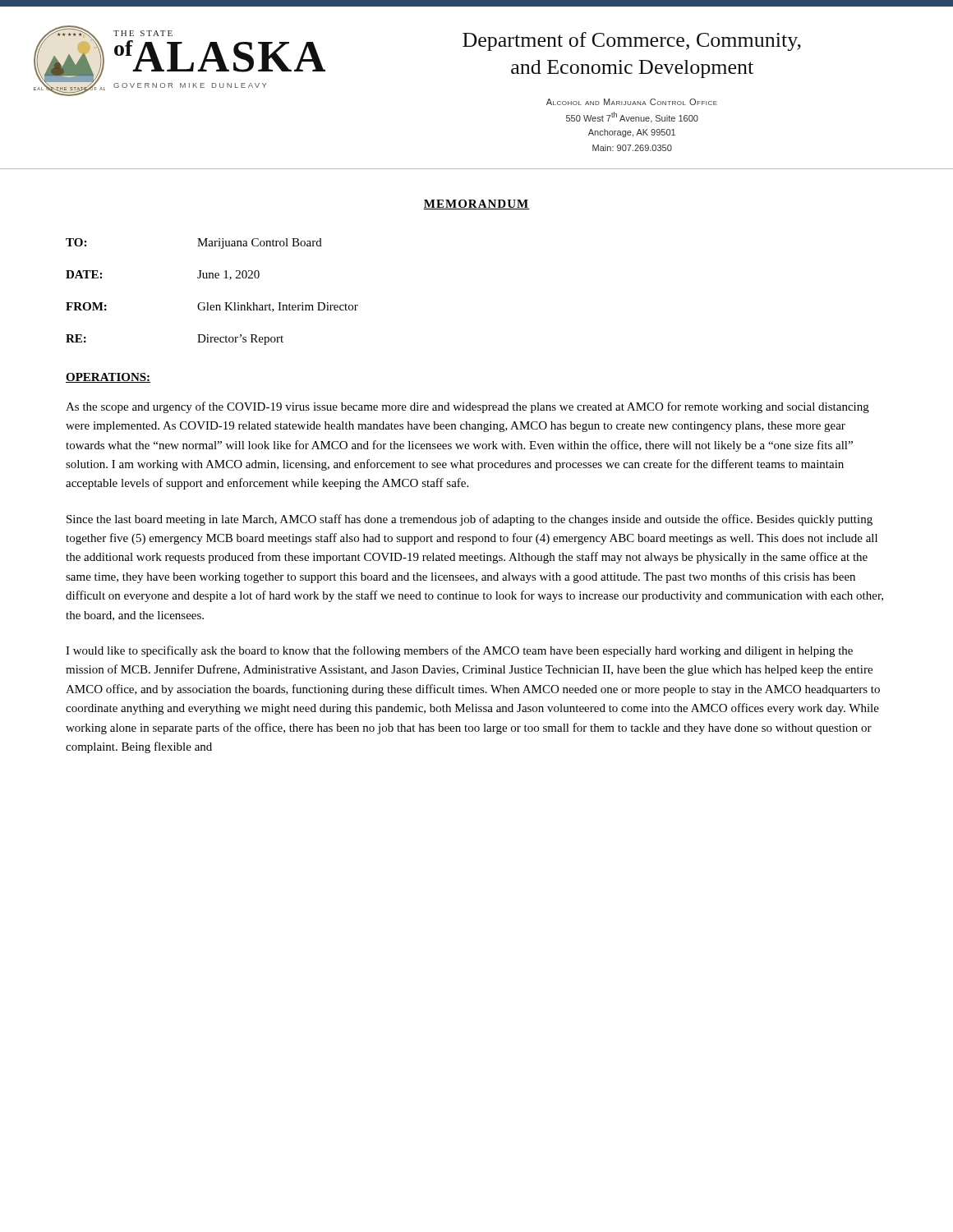
Task: Select the text that reads "DATE: June 1, 2020"
Action: [x=87, y=275]
